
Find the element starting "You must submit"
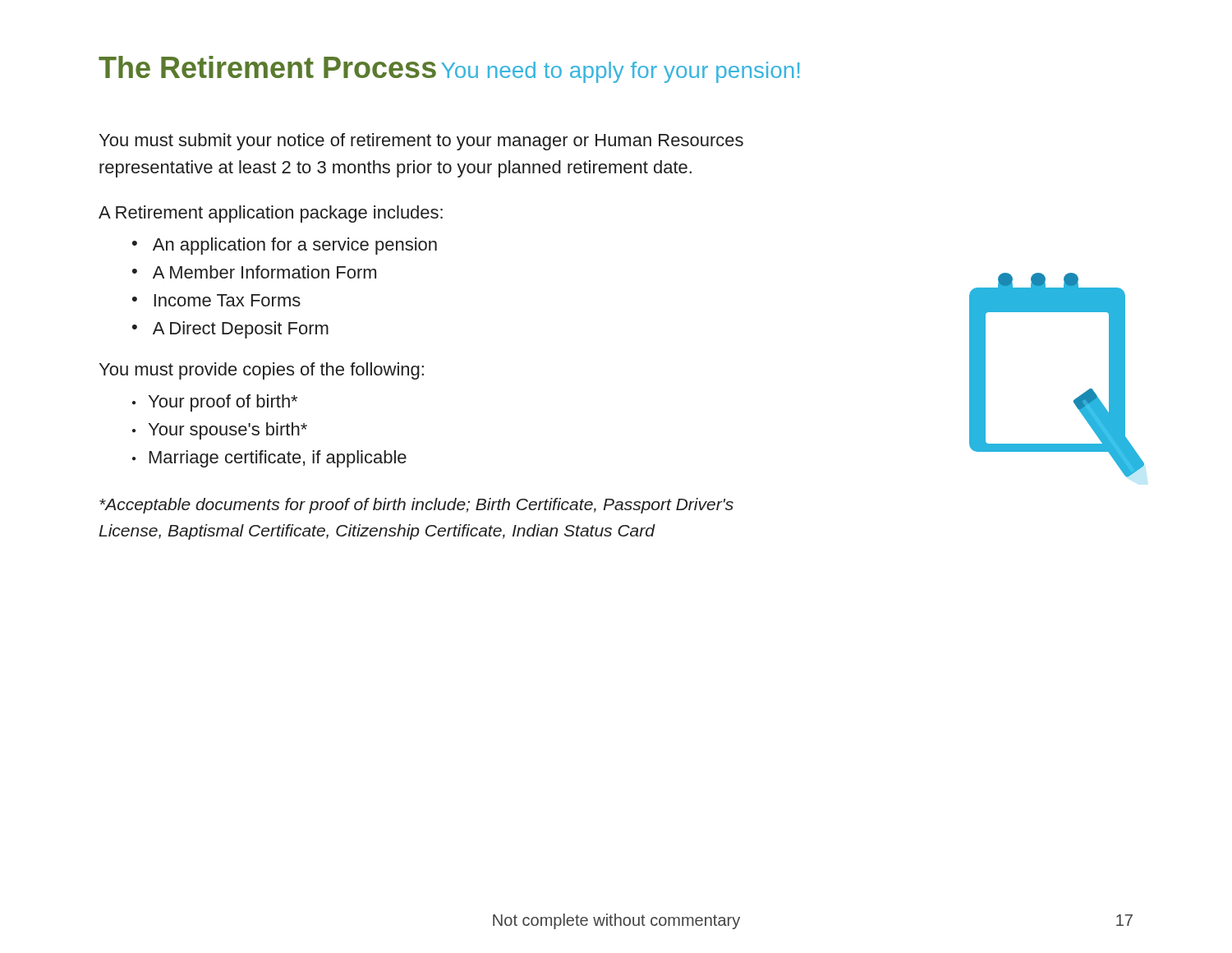pos(435,154)
